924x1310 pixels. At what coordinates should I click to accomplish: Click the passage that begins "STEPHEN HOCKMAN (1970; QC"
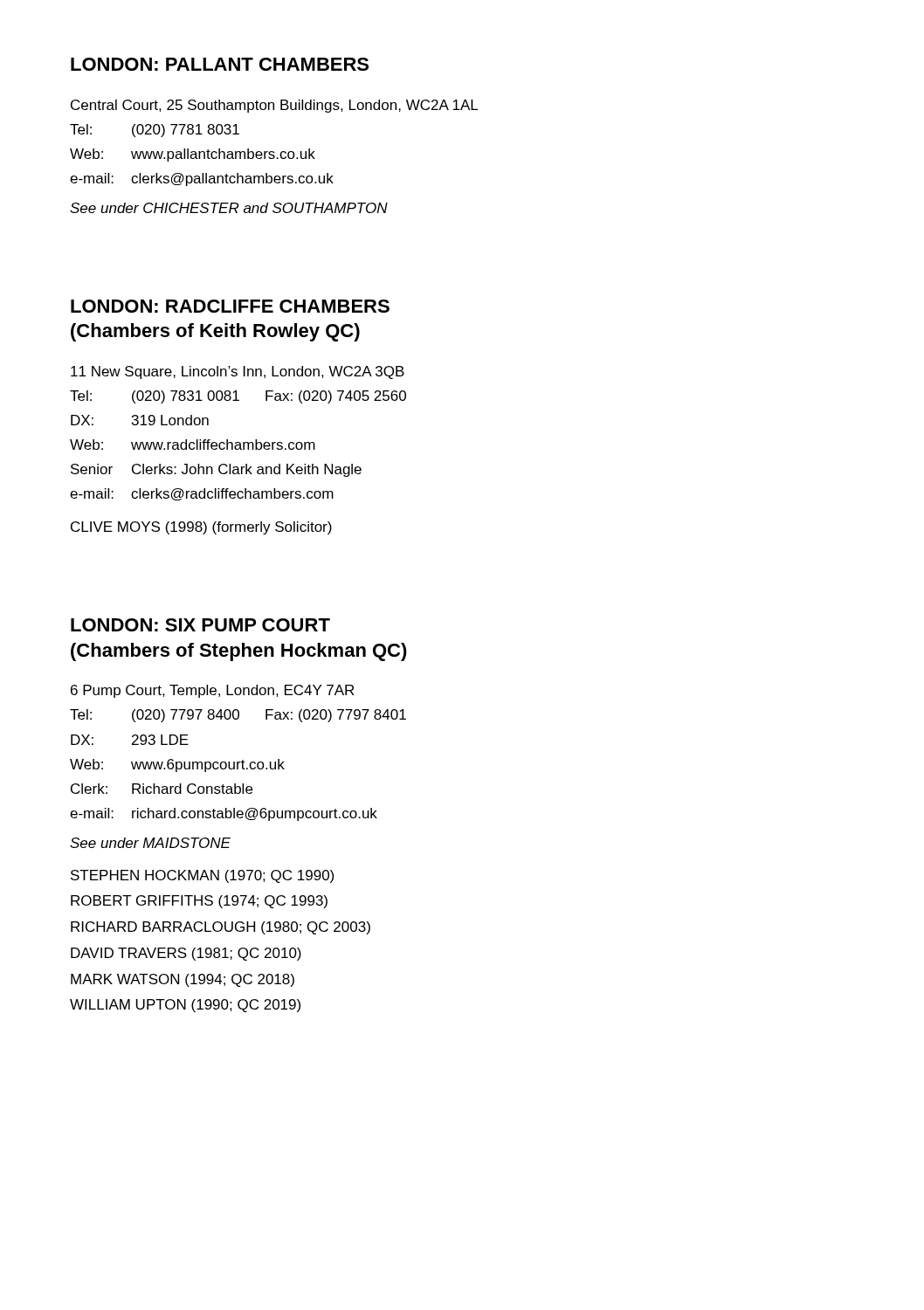coord(202,876)
